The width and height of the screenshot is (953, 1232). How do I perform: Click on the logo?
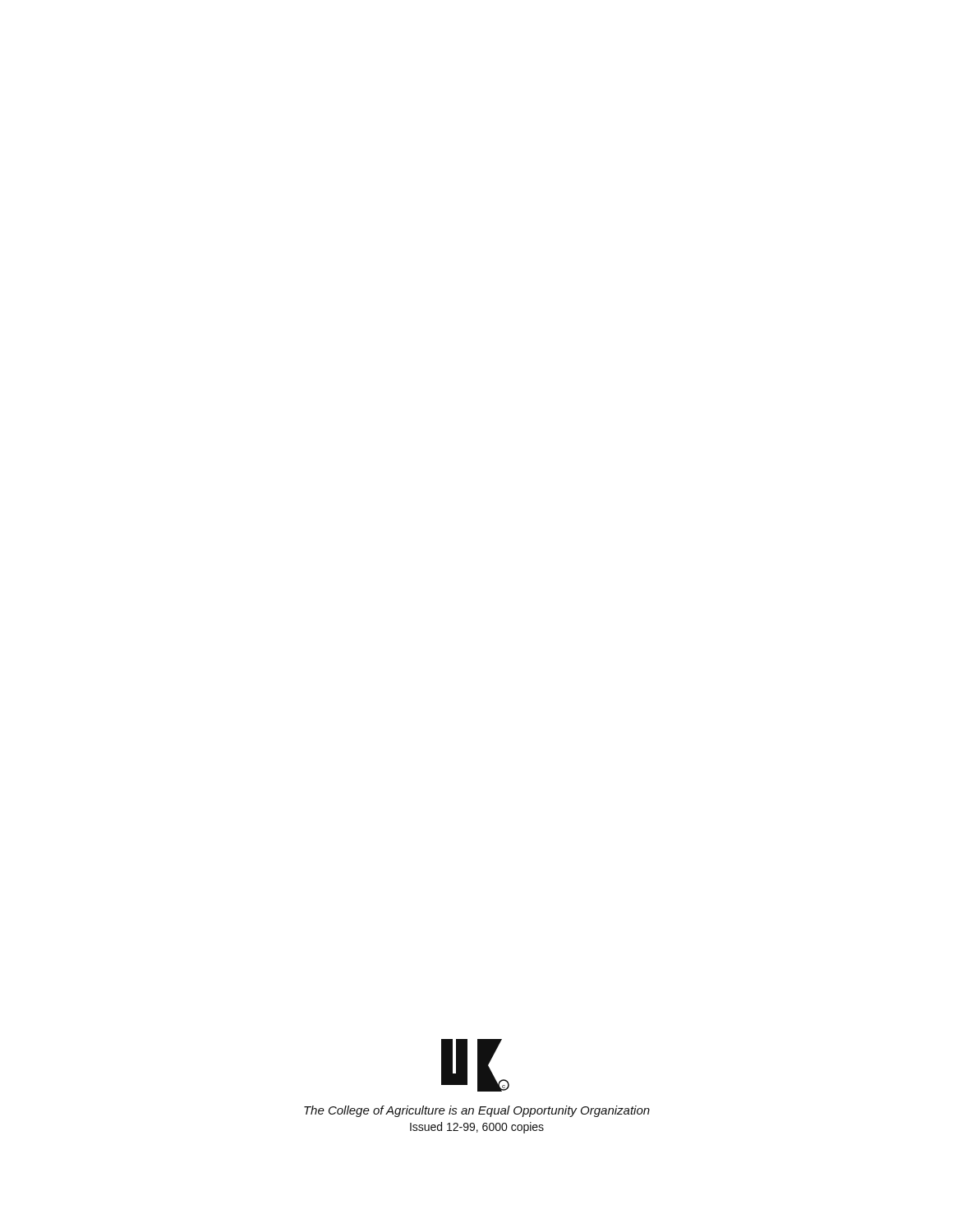(476, 1067)
